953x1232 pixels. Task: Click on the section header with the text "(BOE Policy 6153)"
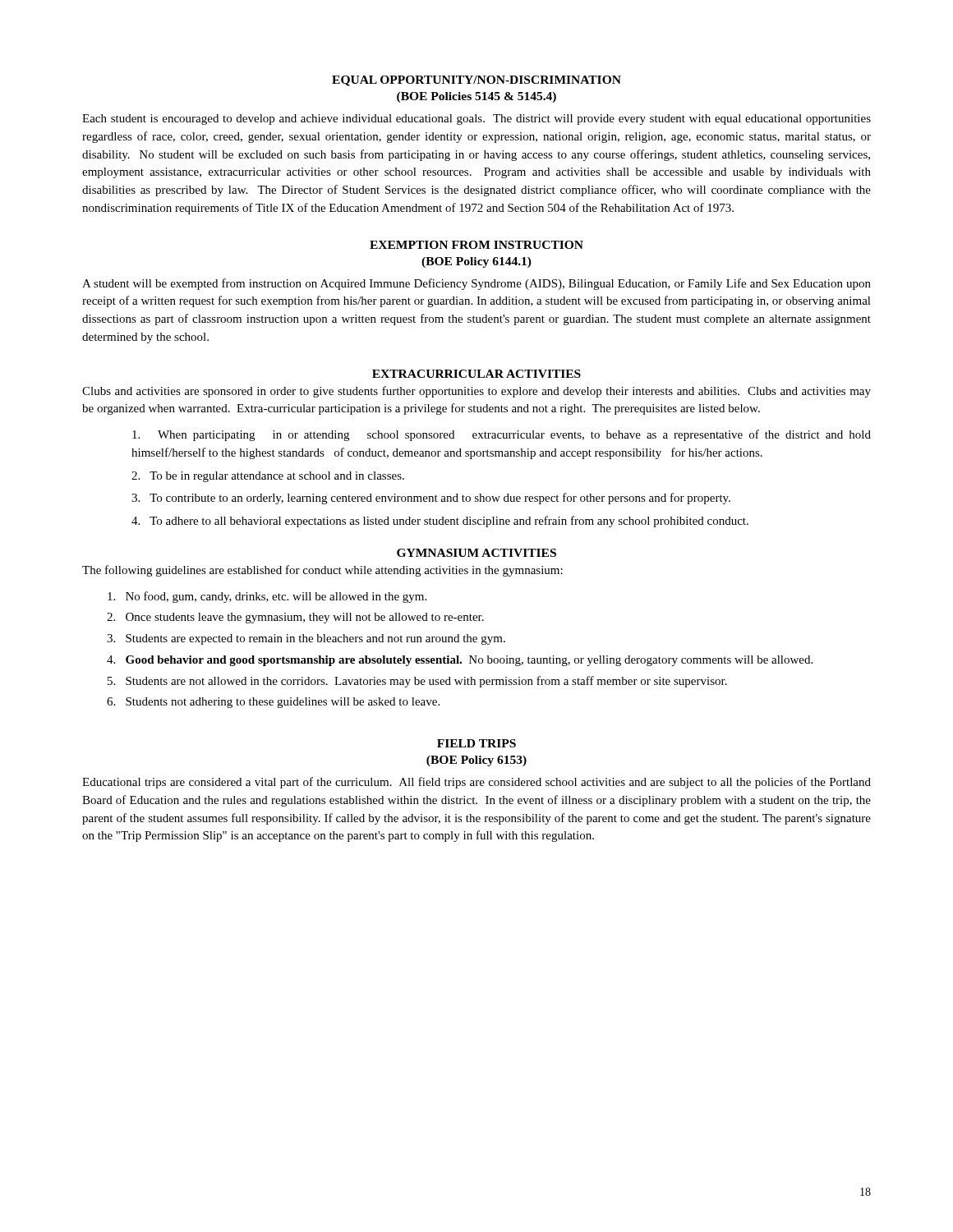(x=476, y=759)
